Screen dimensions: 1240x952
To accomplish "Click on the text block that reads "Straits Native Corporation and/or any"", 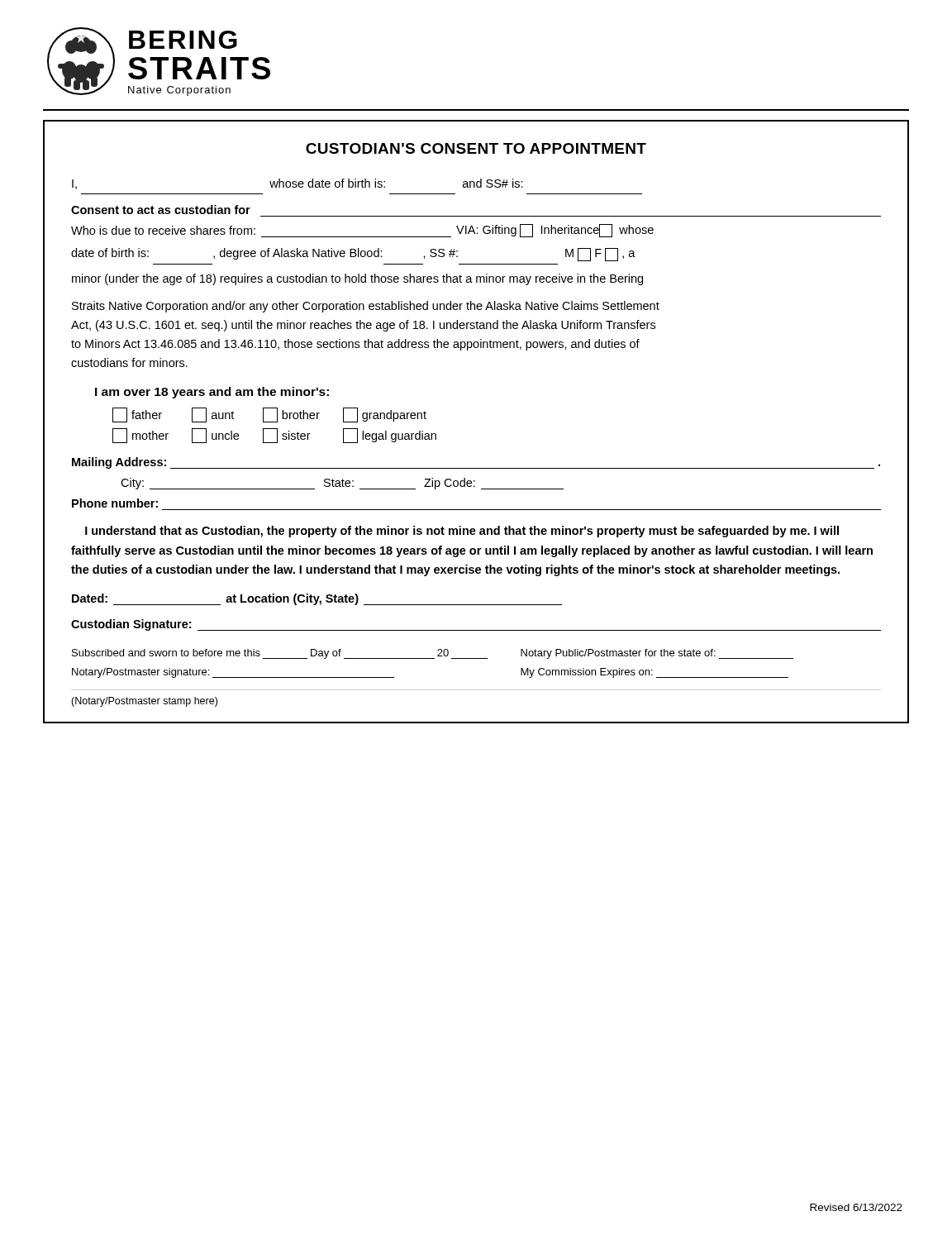I will [365, 306].
